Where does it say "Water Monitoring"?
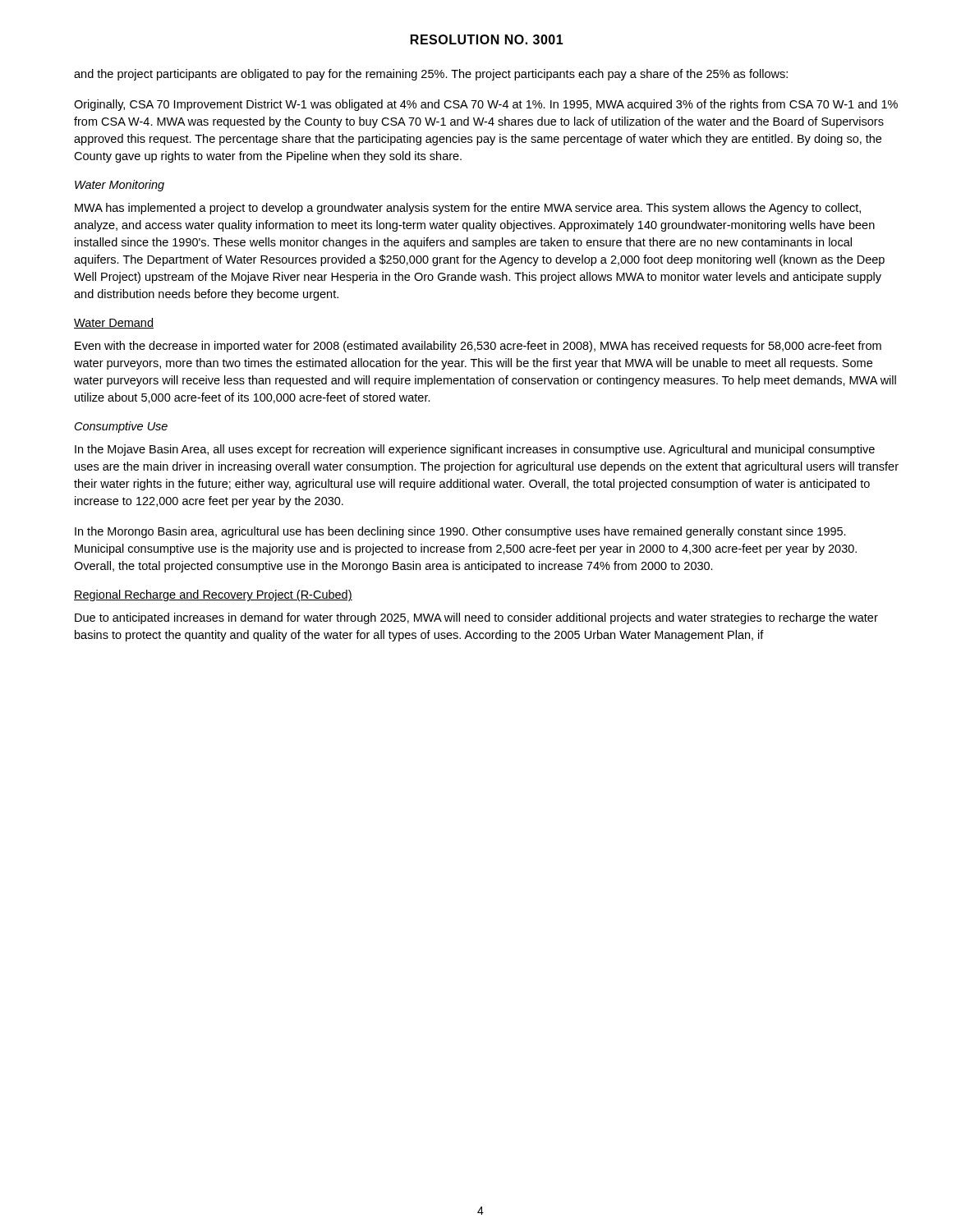The image size is (961, 1232). tap(119, 185)
